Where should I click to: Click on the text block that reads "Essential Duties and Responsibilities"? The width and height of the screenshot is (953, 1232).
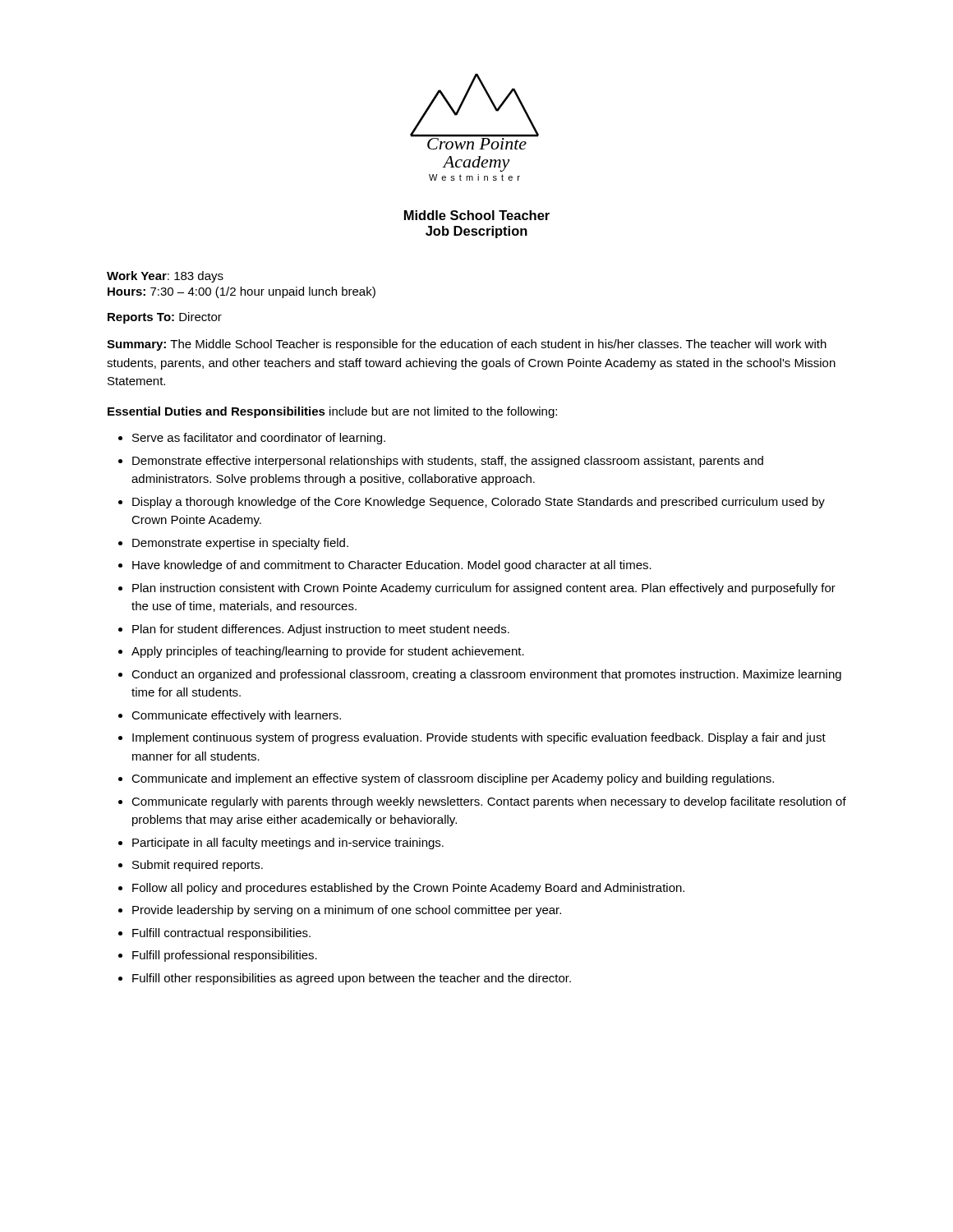pyautogui.click(x=476, y=411)
